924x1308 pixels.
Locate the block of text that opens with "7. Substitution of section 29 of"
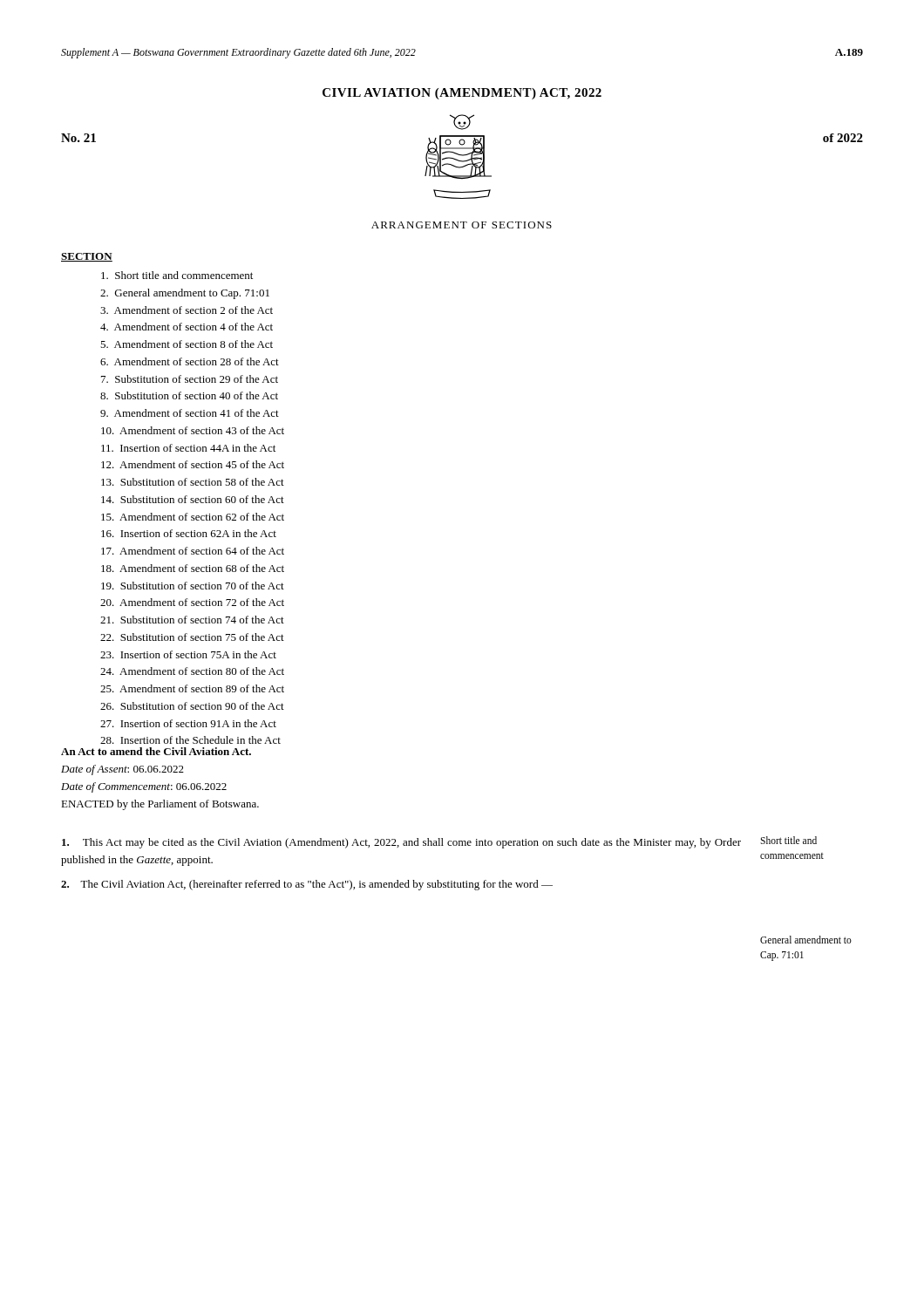(189, 378)
